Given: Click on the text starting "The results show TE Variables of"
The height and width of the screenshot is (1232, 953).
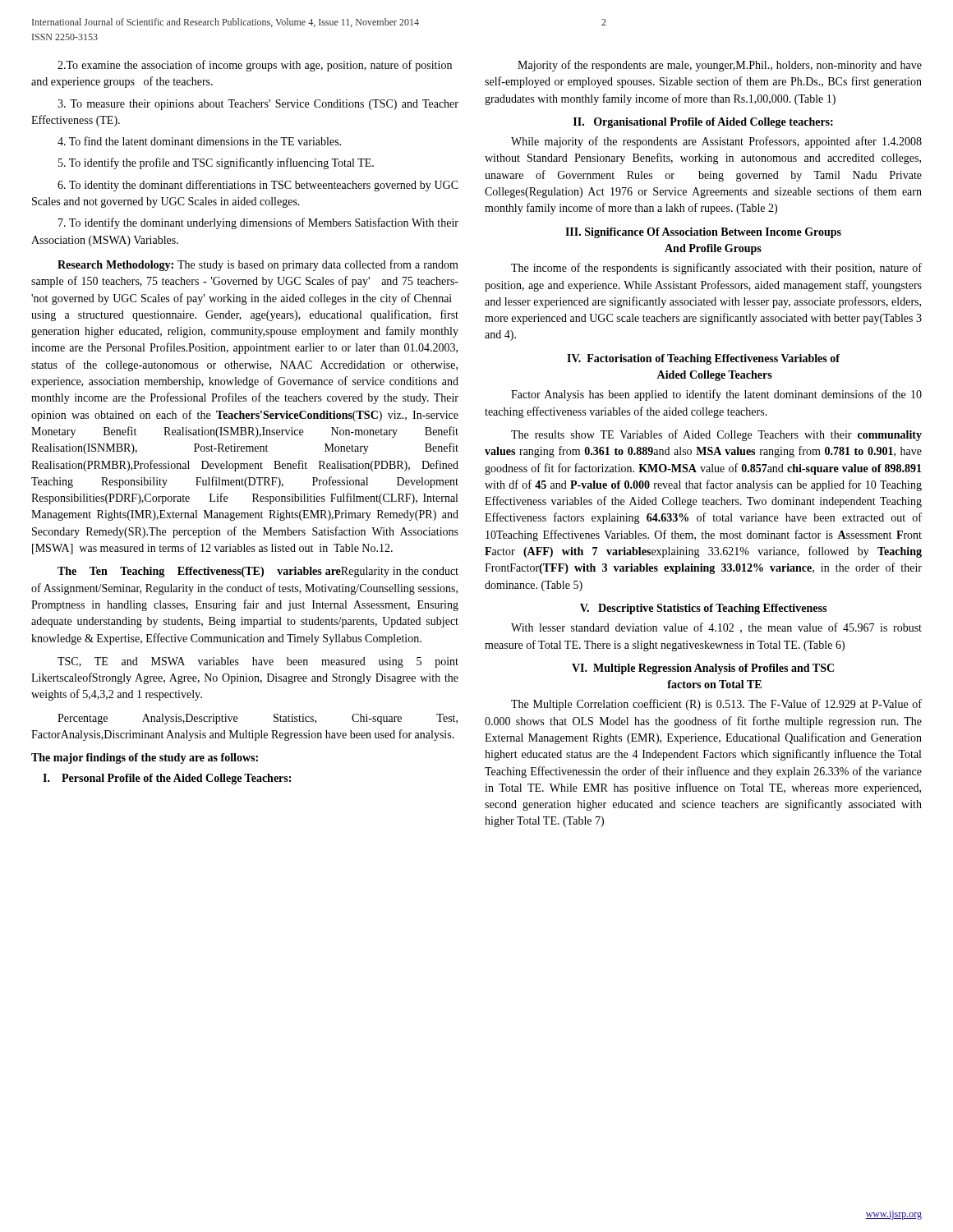Looking at the screenshot, I should 703,510.
